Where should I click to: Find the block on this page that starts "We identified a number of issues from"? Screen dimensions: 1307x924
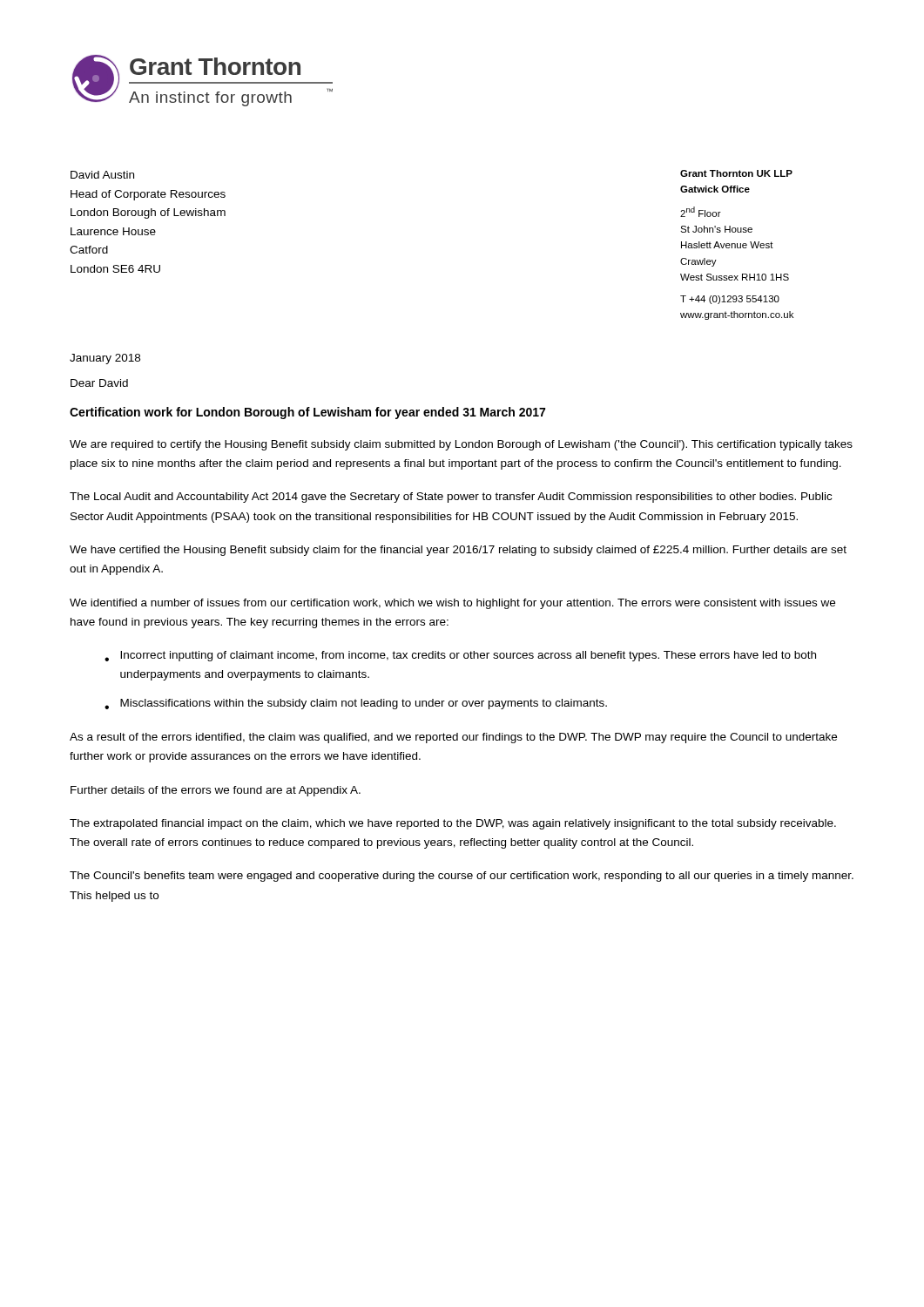[x=453, y=612]
